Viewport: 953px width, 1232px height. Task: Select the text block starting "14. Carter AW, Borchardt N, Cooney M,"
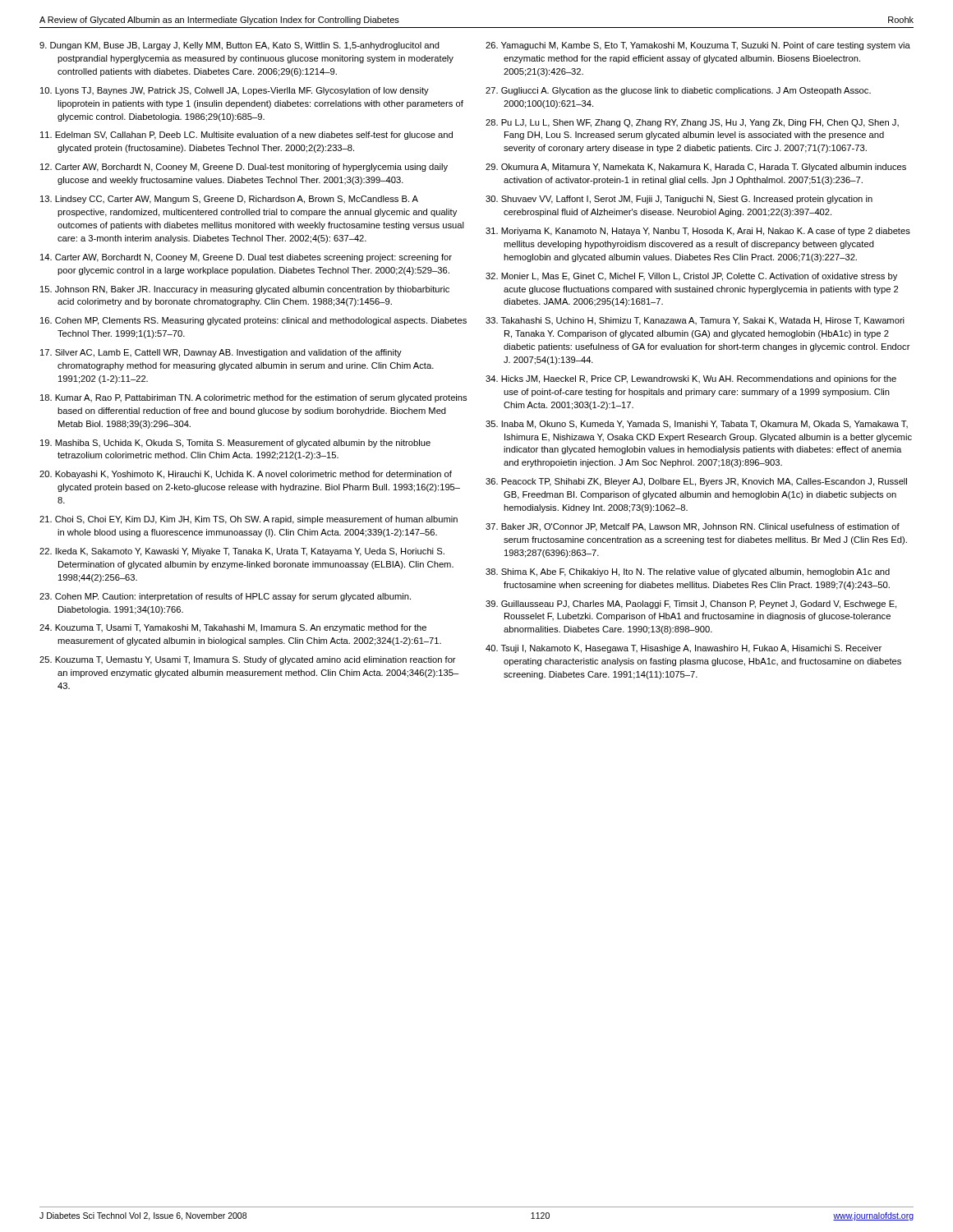click(246, 263)
